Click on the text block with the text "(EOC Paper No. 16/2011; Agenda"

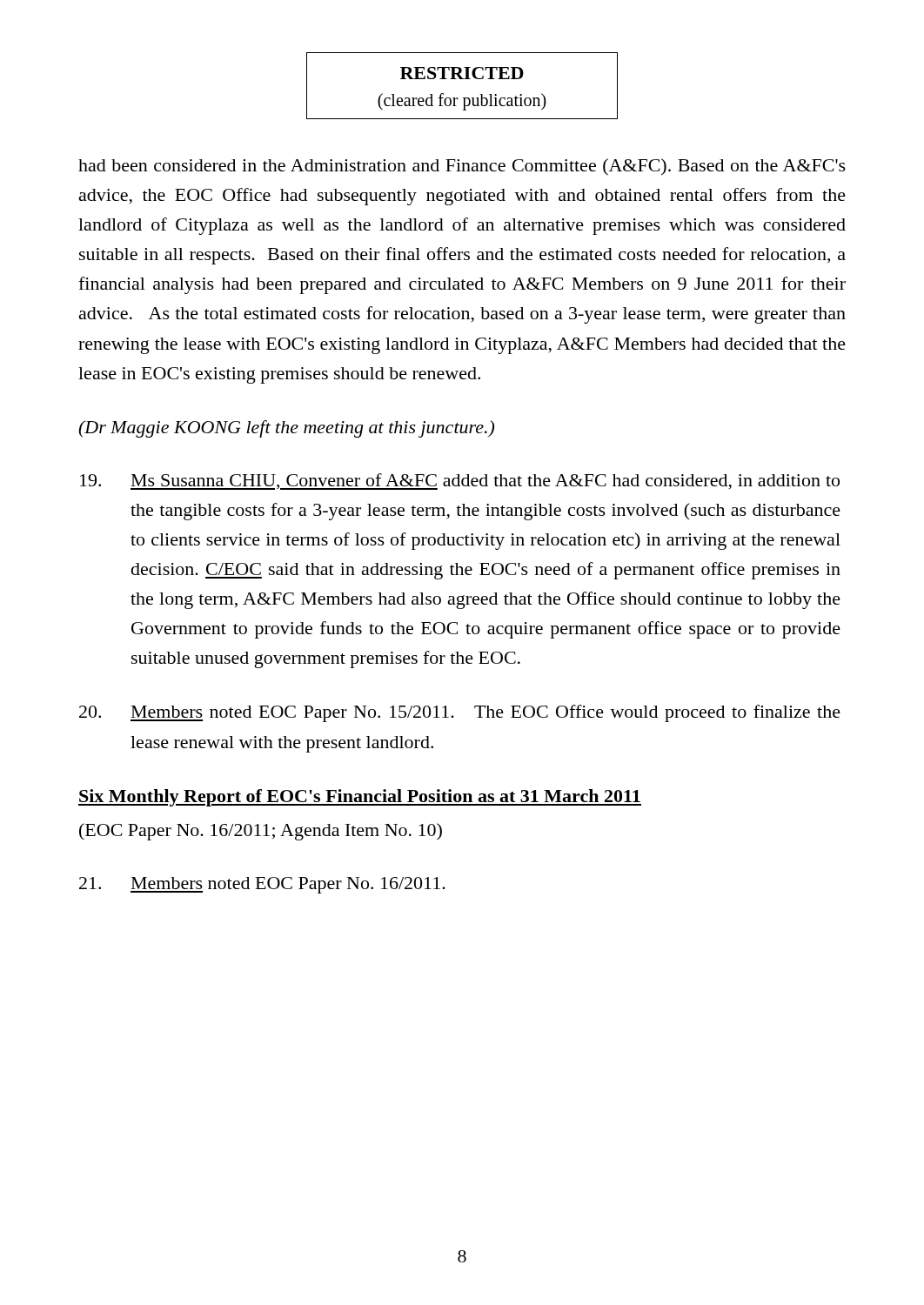tap(261, 829)
